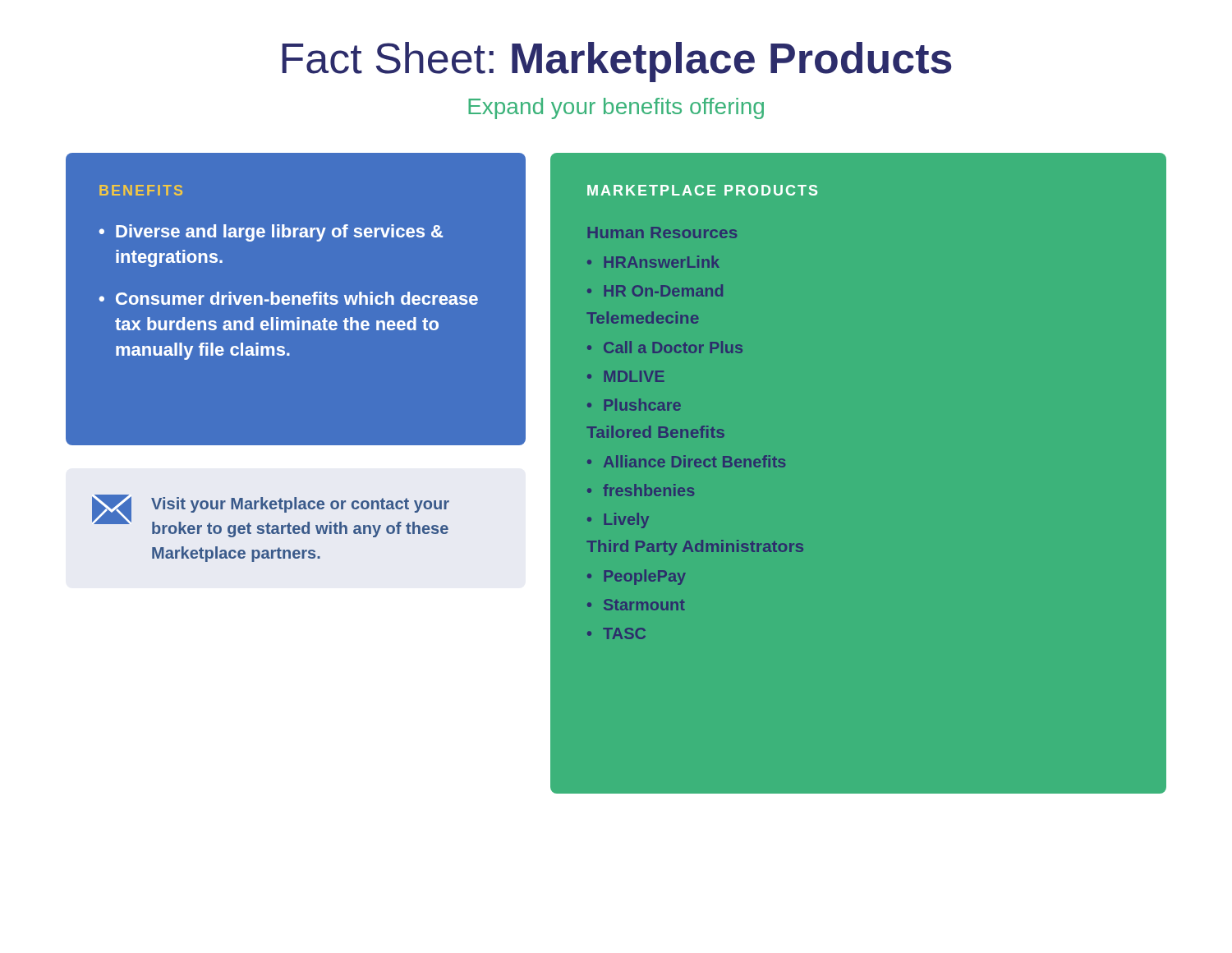Click the passage that begins "Diverse and large library of"

[279, 244]
